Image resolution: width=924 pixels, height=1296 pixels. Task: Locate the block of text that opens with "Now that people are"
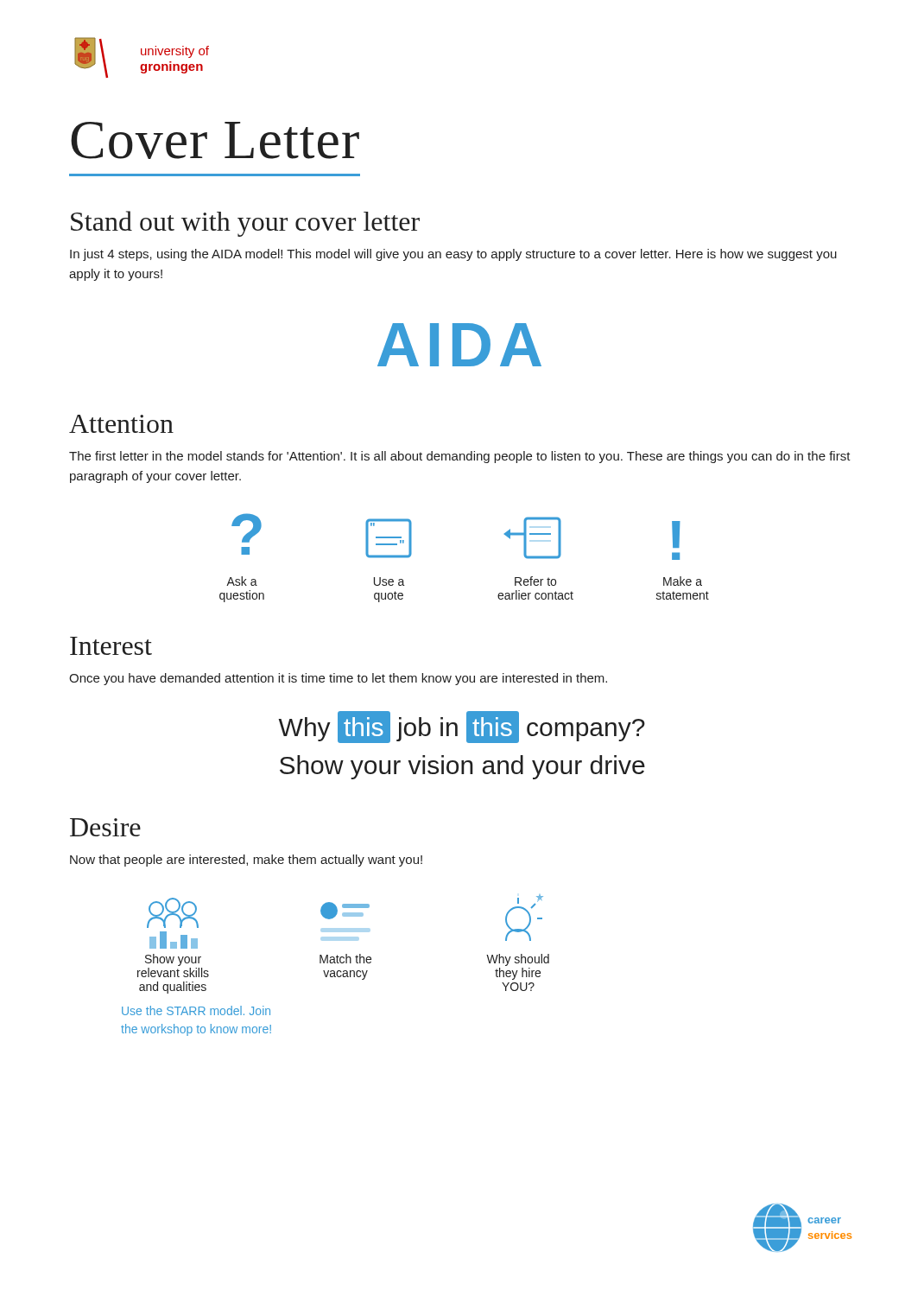coord(246,861)
